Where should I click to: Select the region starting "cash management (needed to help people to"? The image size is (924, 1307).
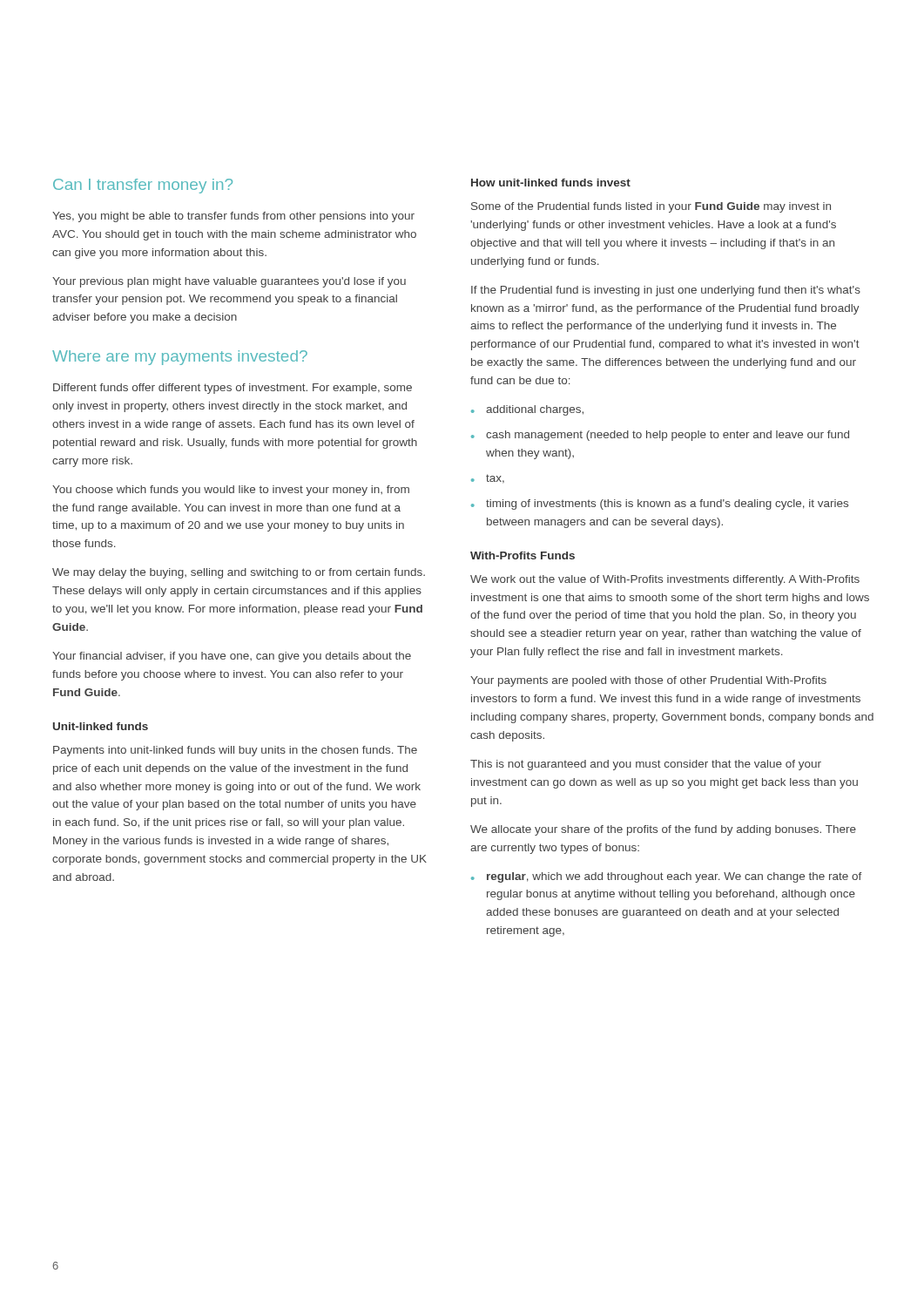point(668,444)
